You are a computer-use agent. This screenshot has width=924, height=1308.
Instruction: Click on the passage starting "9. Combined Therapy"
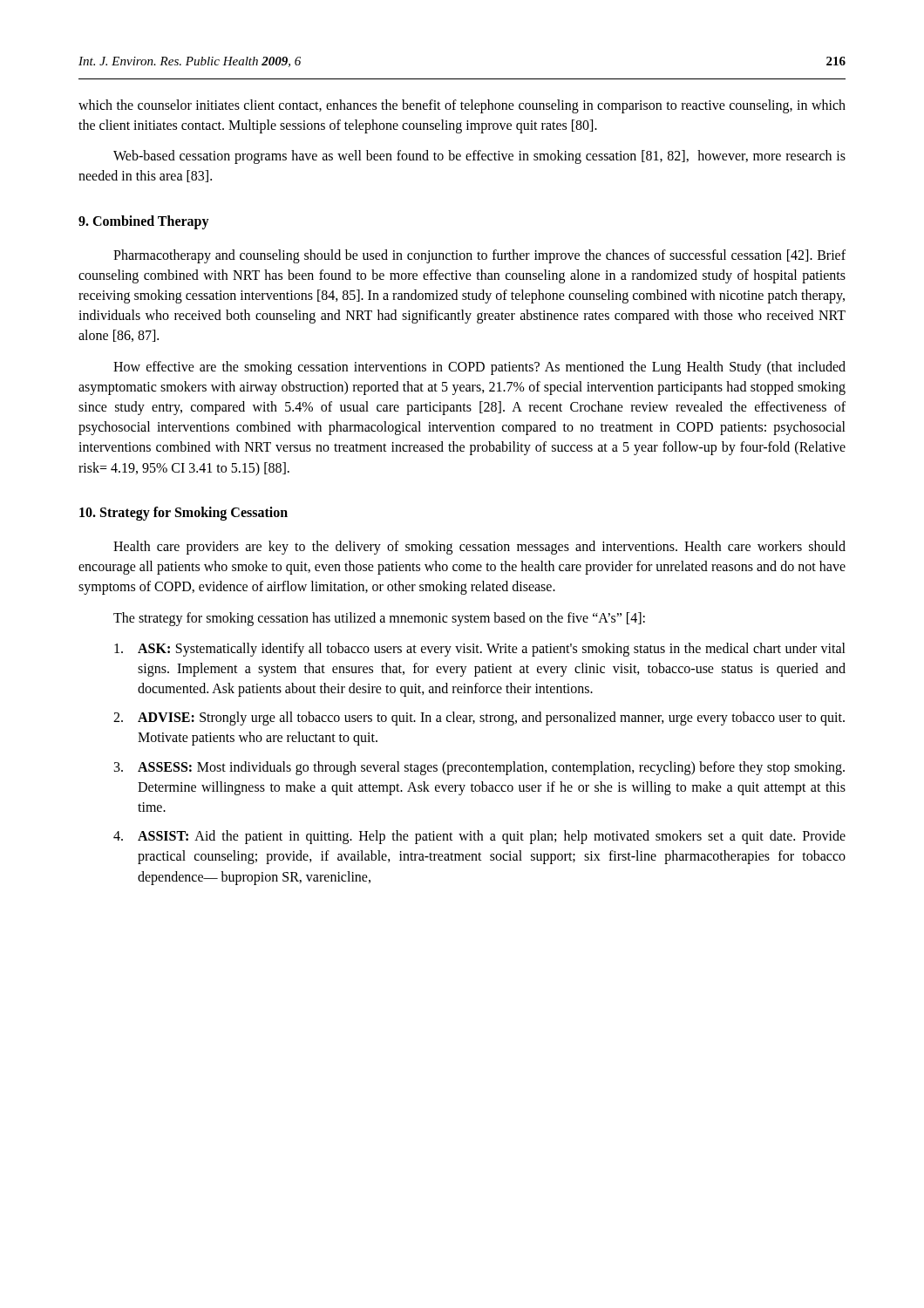point(144,221)
